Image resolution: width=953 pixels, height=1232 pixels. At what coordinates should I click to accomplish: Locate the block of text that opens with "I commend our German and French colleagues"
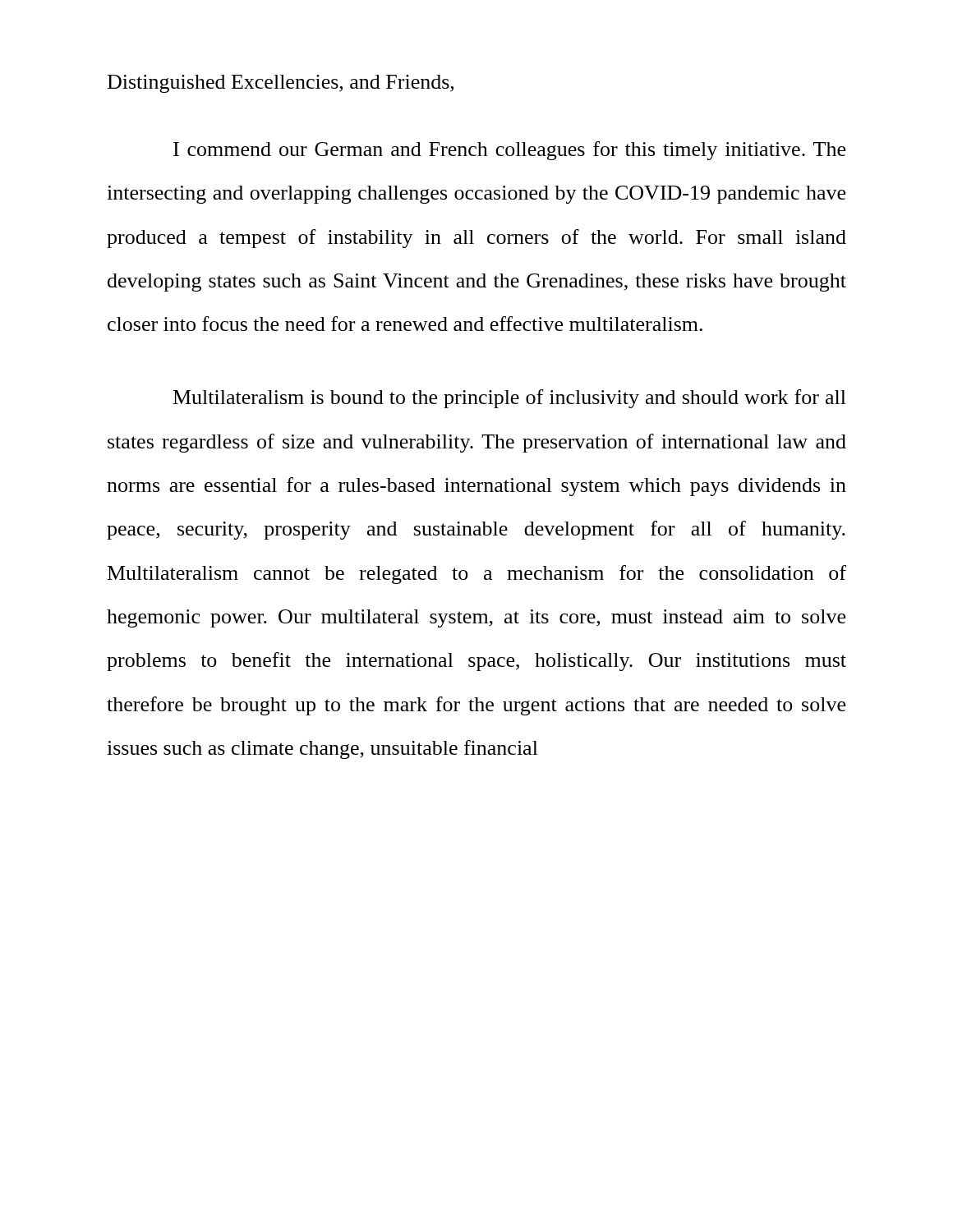pos(476,237)
